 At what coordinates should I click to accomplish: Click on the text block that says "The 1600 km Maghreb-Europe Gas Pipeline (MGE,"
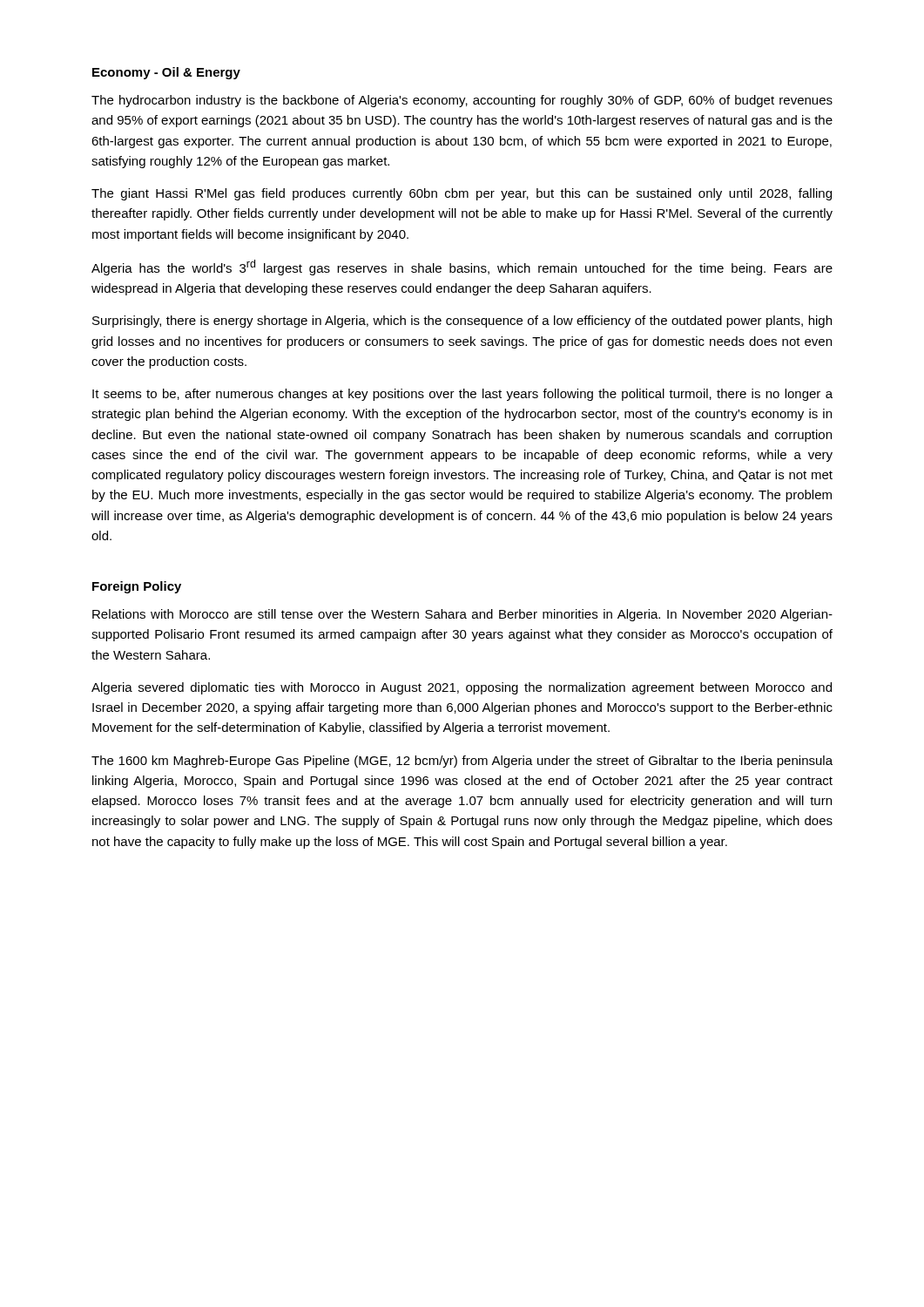[x=462, y=800]
